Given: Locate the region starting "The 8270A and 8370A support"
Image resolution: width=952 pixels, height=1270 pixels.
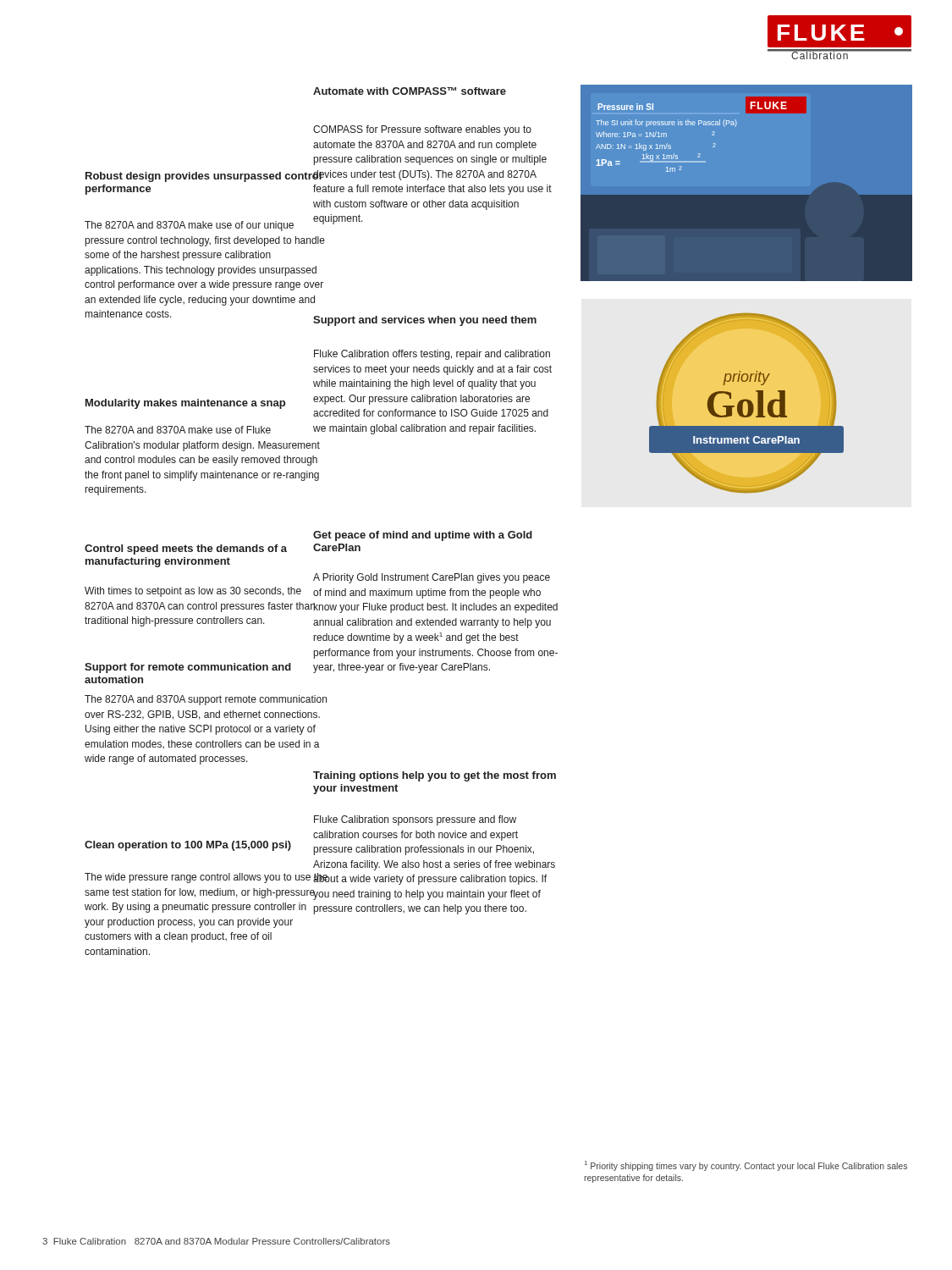Looking at the screenshot, I should coord(206,729).
